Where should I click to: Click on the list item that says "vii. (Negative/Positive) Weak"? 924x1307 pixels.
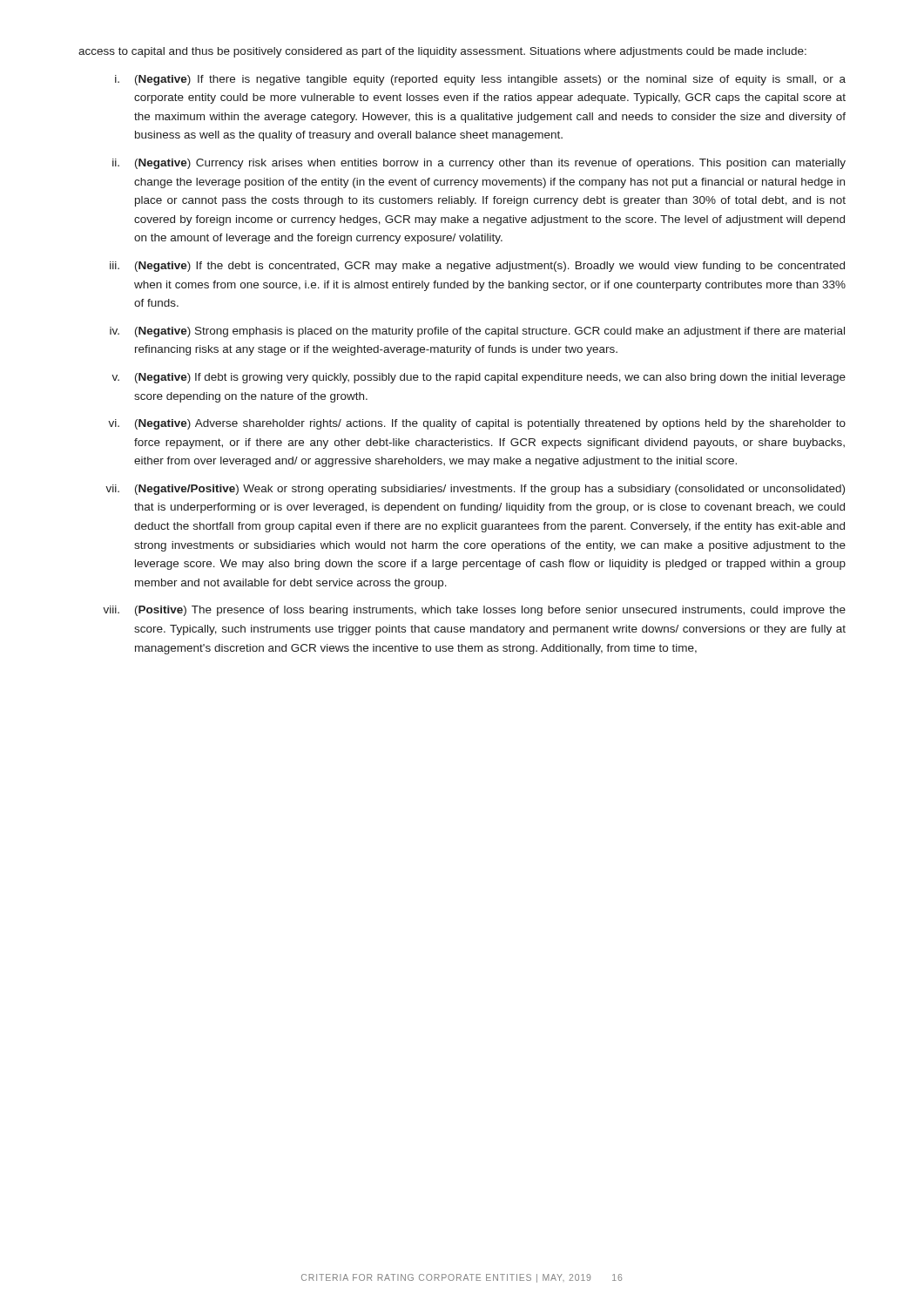pyautogui.click(x=462, y=536)
